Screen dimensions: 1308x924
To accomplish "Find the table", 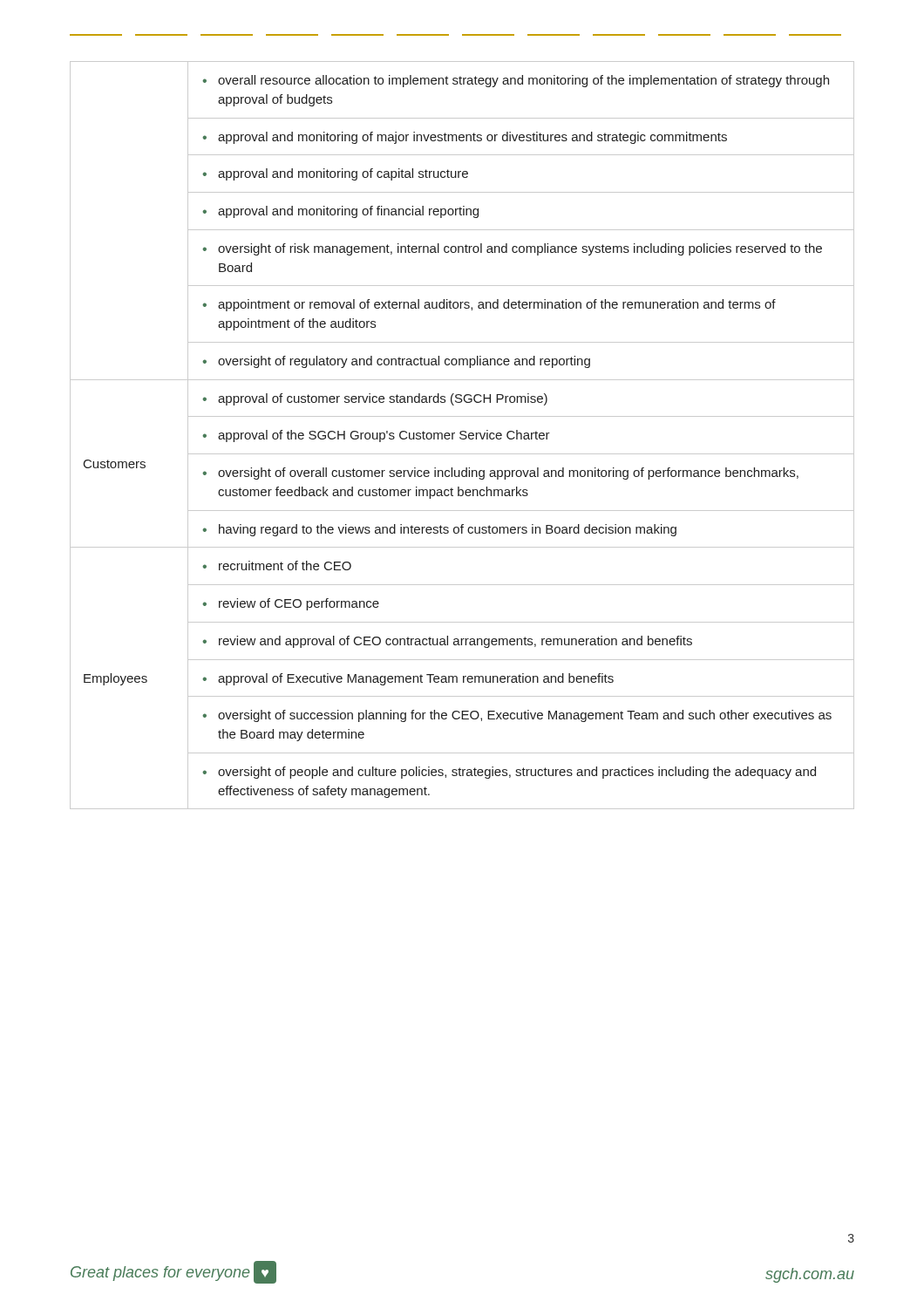I will click(x=462, y=435).
